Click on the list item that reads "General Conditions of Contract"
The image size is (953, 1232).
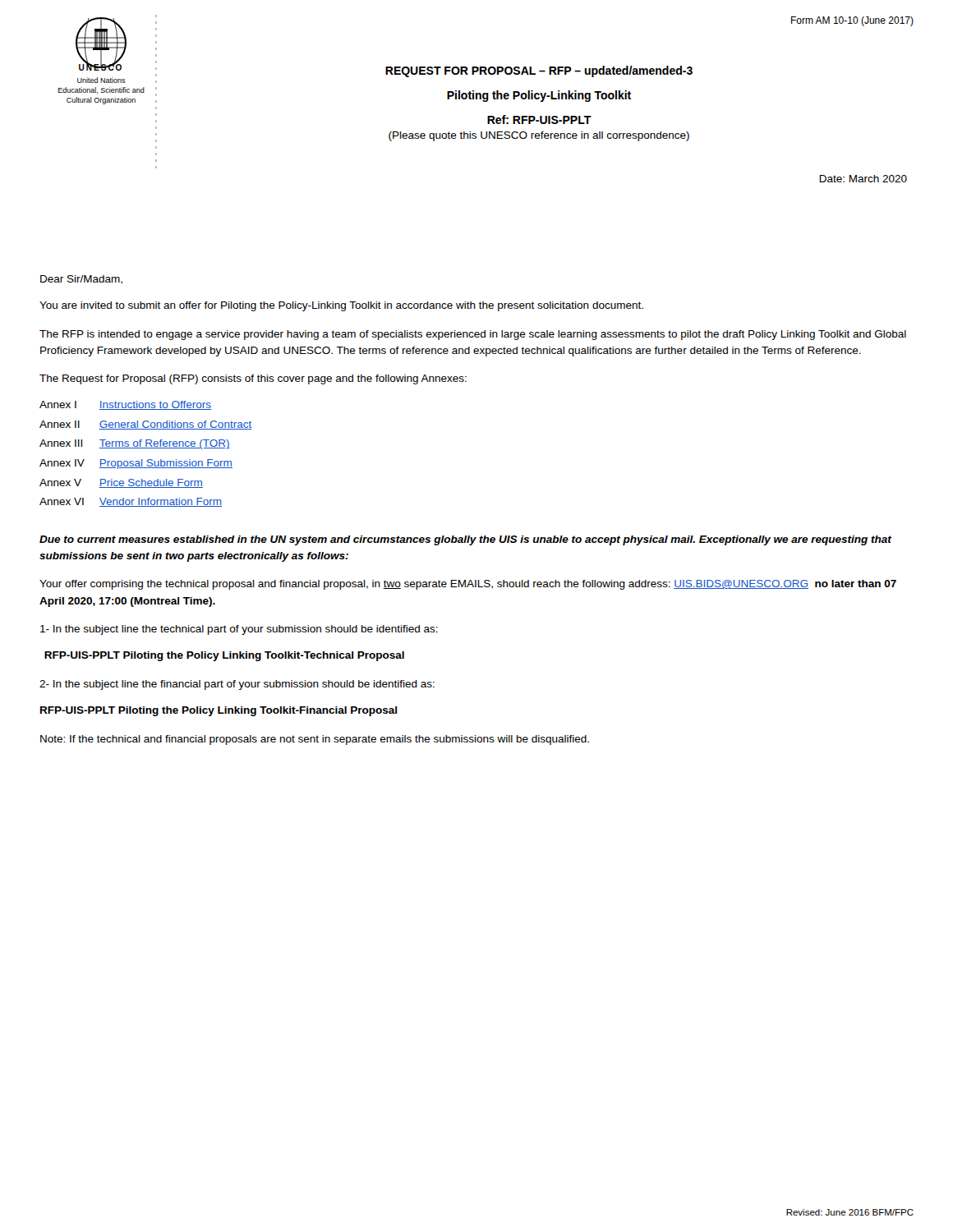175,424
